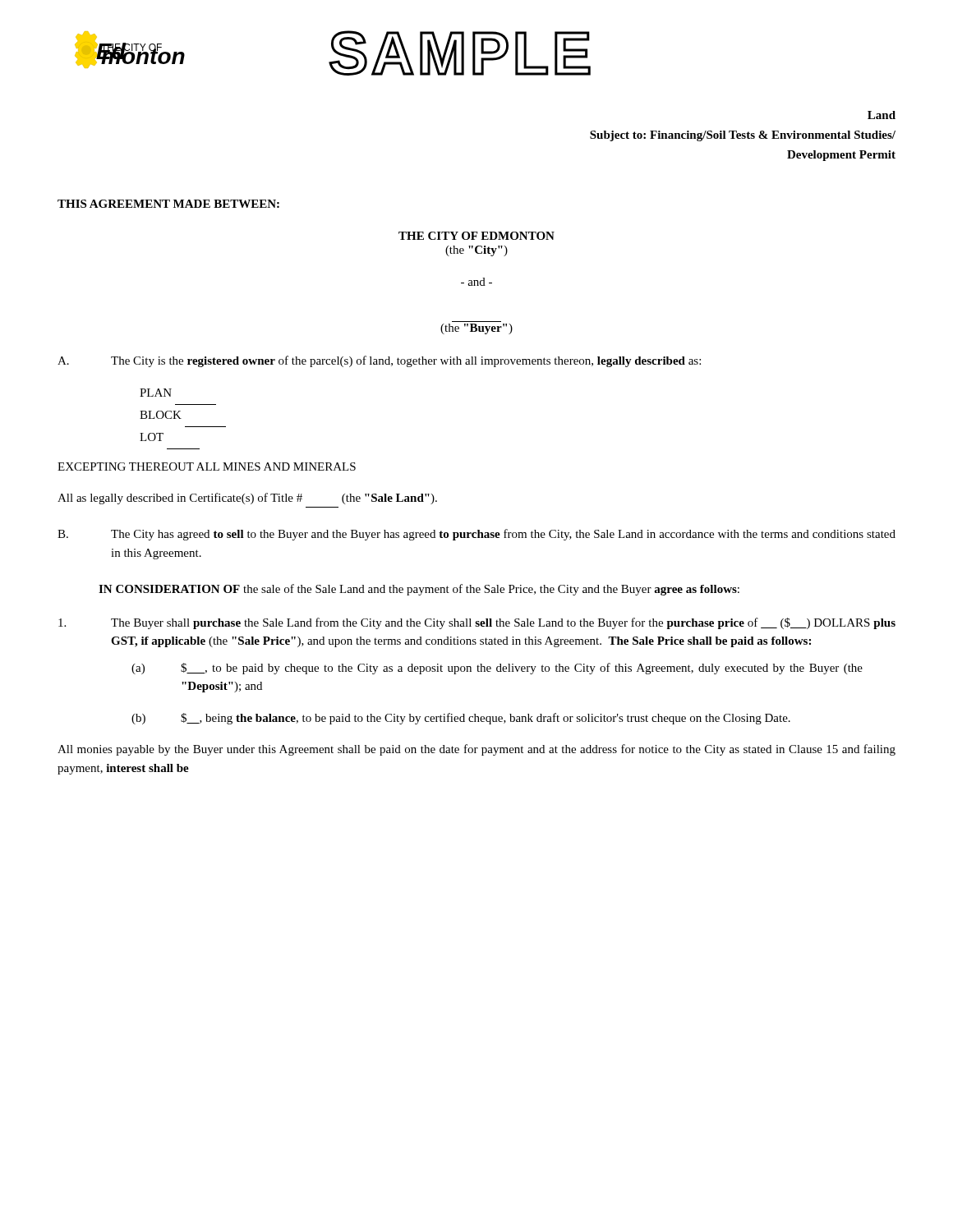Click on the text block starting "A. The City"
The height and width of the screenshot is (1232, 953).
click(476, 361)
